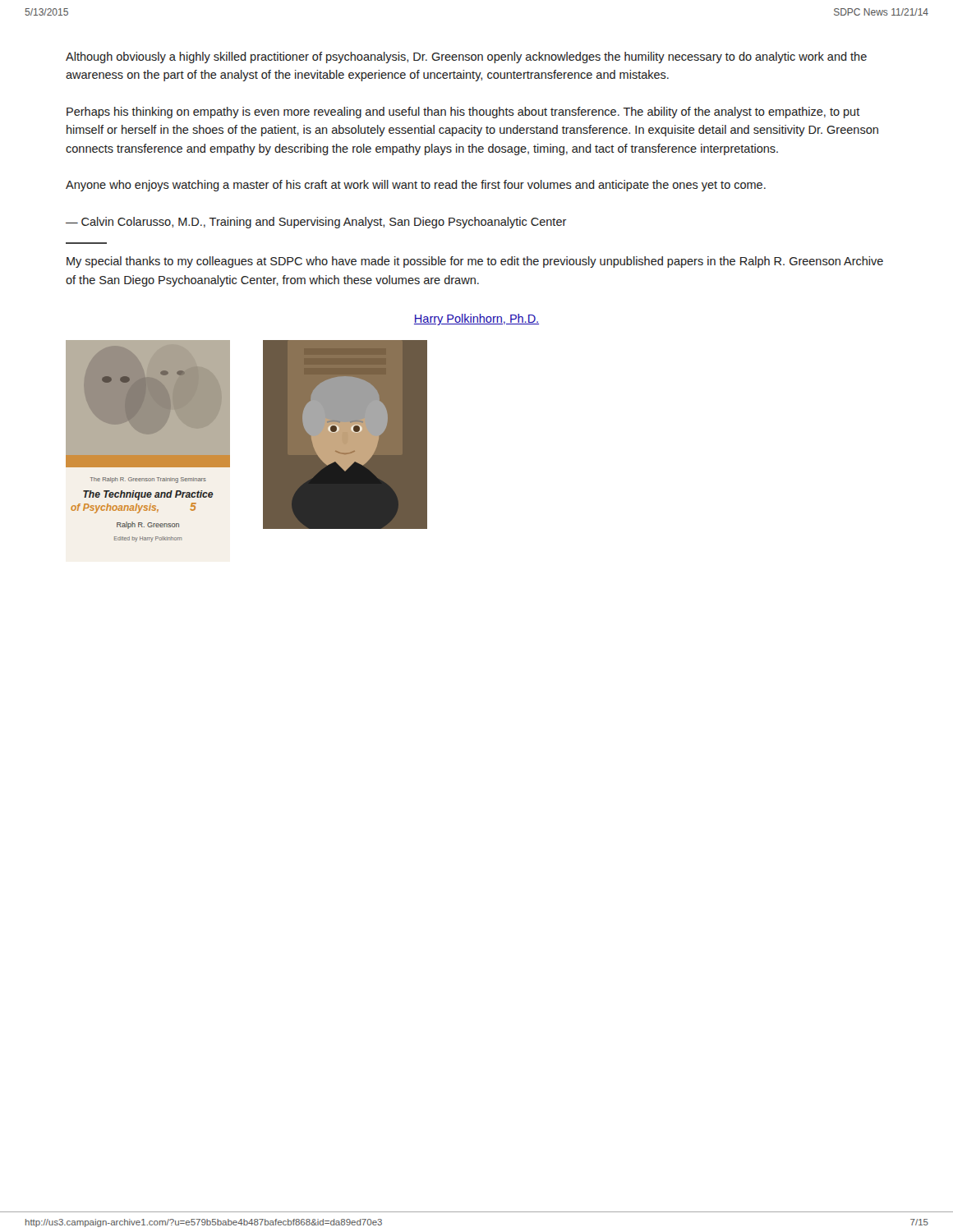Point to "Harry Polkinhorn, Ph.D."
The width and height of the screenshot is (953, 1232).
pos(476,319)
